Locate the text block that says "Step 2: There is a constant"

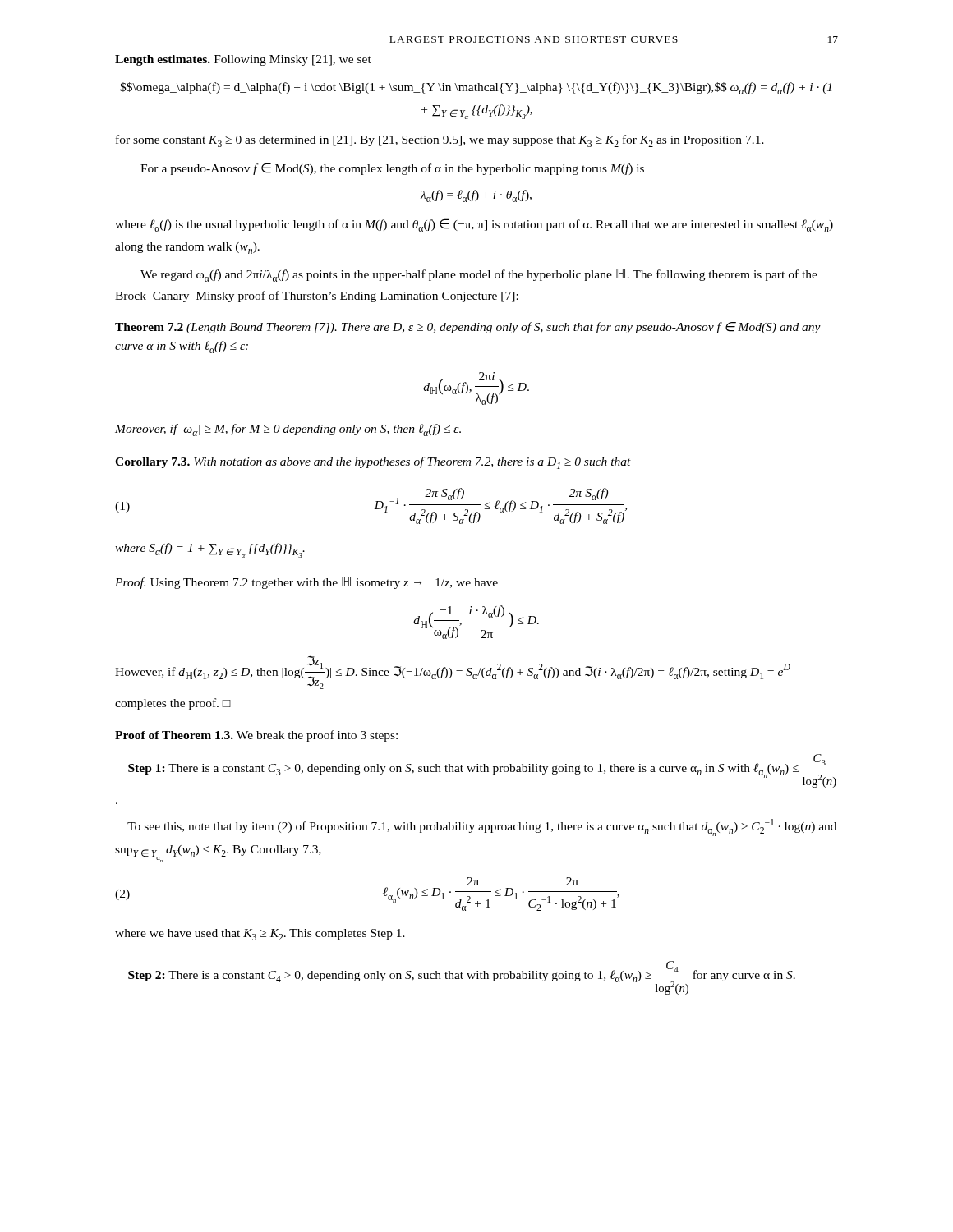455,976
